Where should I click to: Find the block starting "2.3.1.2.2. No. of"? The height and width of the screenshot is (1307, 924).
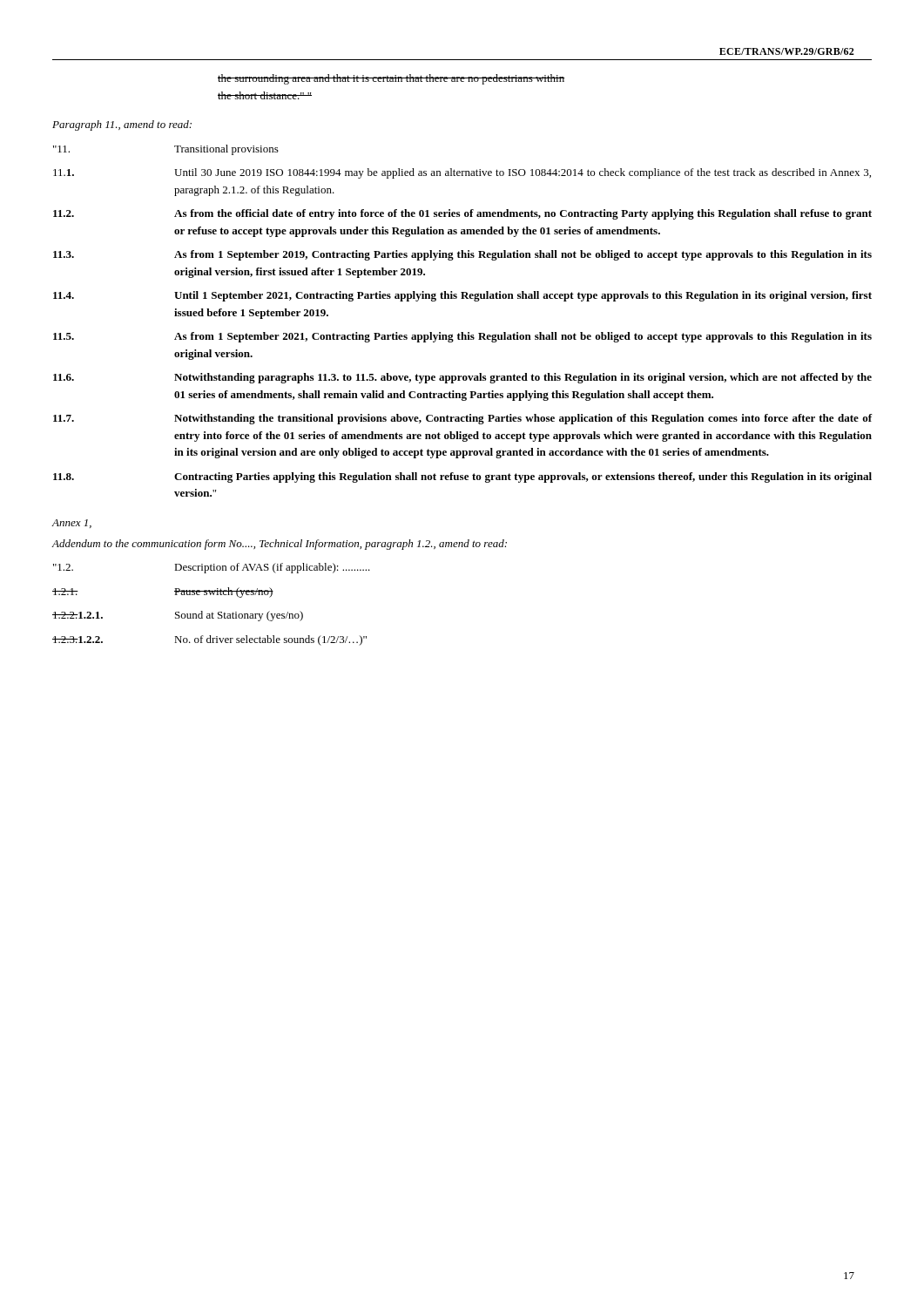tap(209, 640)
